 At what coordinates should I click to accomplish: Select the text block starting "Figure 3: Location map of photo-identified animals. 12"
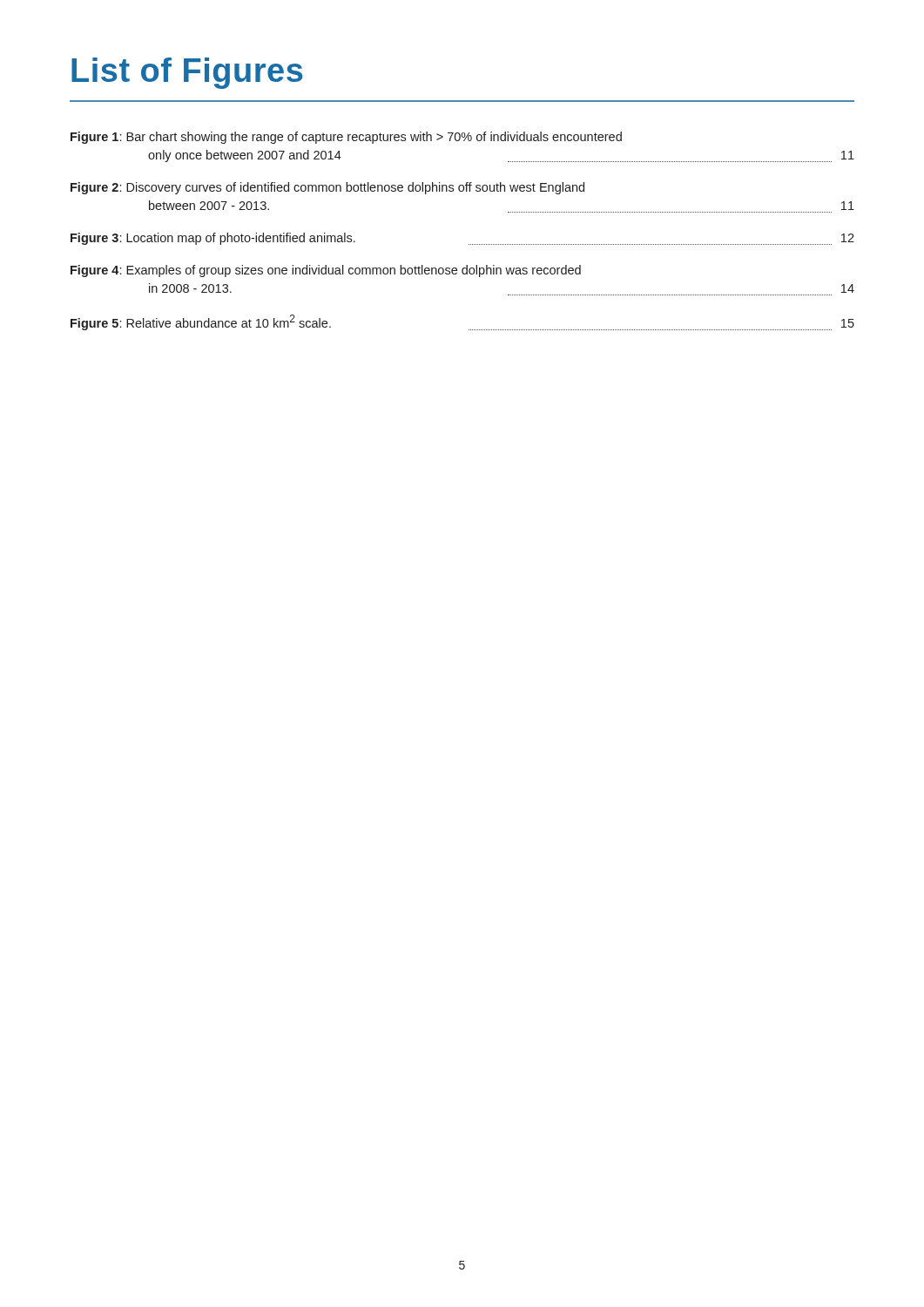point(462,238)
